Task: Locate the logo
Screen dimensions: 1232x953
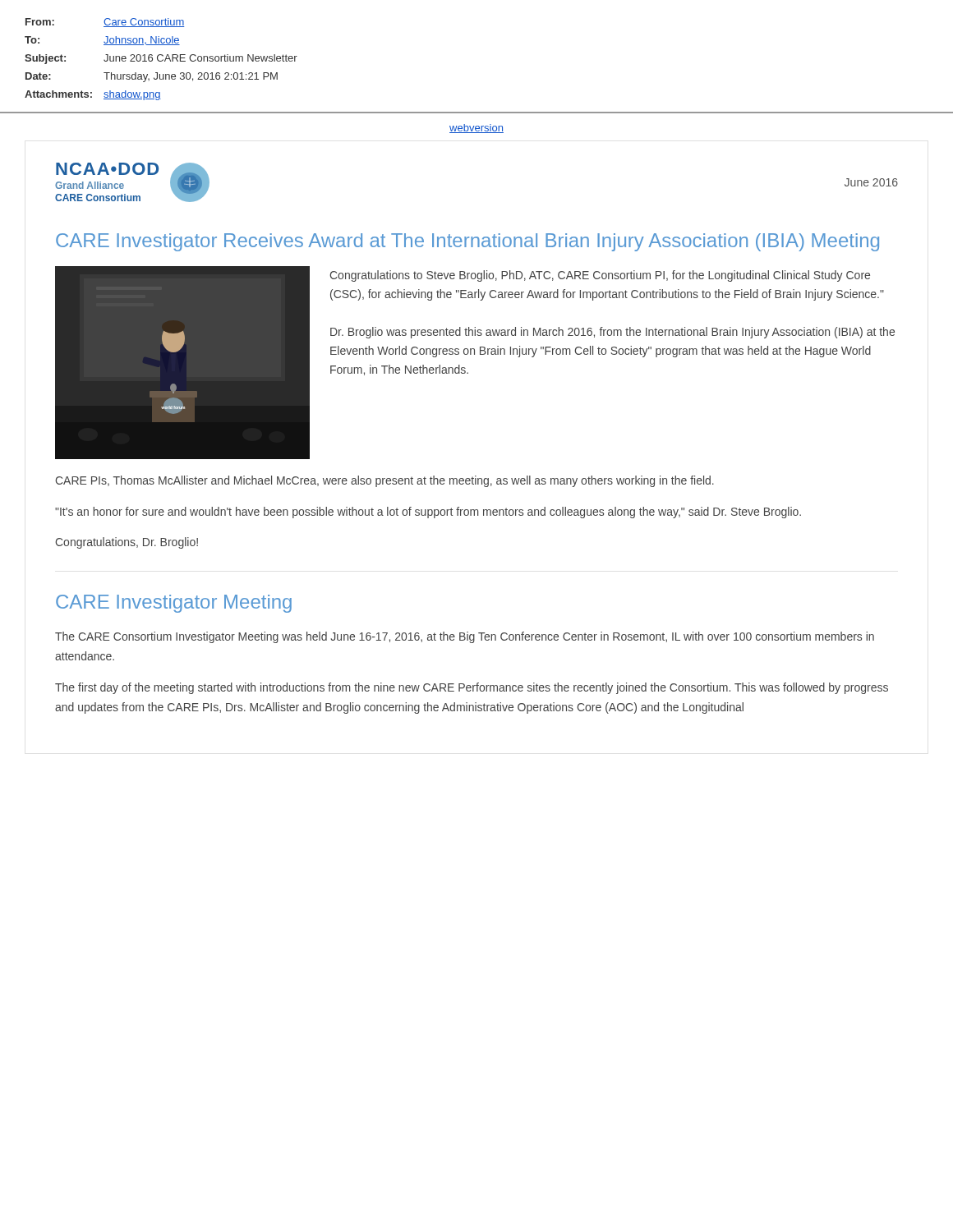Action: (x=476, y=178)
